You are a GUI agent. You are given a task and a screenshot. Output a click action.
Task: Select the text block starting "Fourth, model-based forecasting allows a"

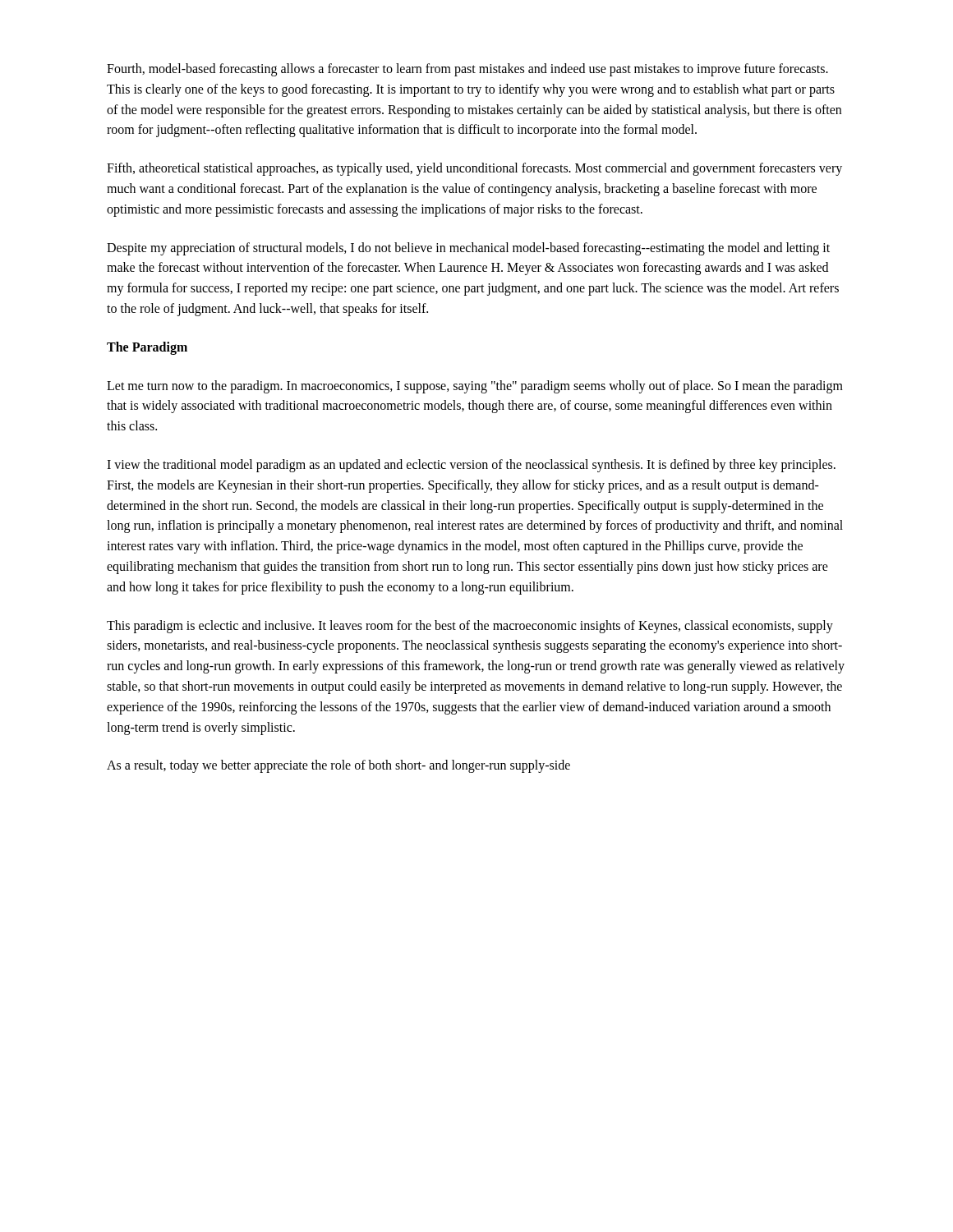point(474,99)
